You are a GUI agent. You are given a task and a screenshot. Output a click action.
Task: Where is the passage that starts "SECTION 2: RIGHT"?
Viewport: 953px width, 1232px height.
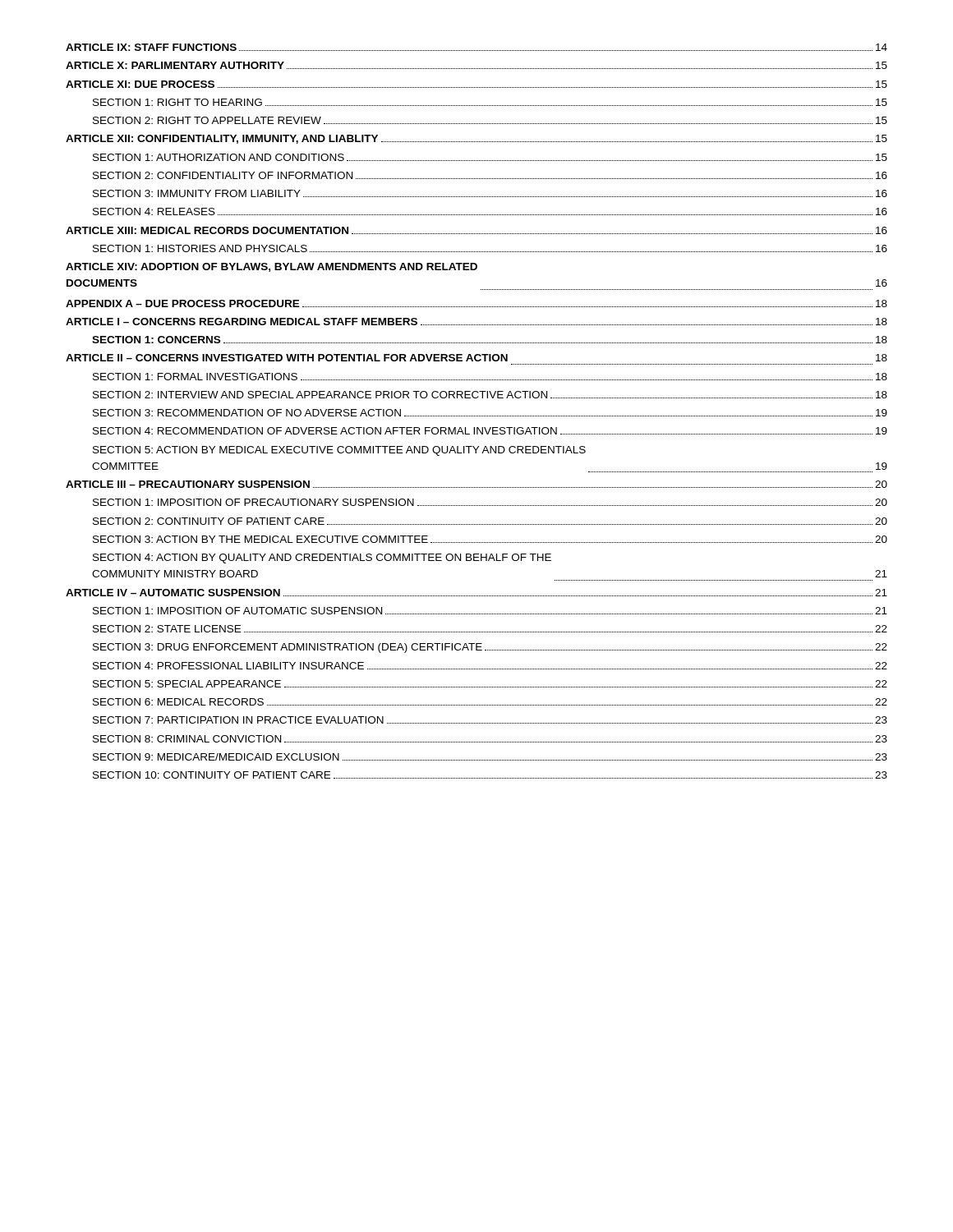click(x=476, y=121)
